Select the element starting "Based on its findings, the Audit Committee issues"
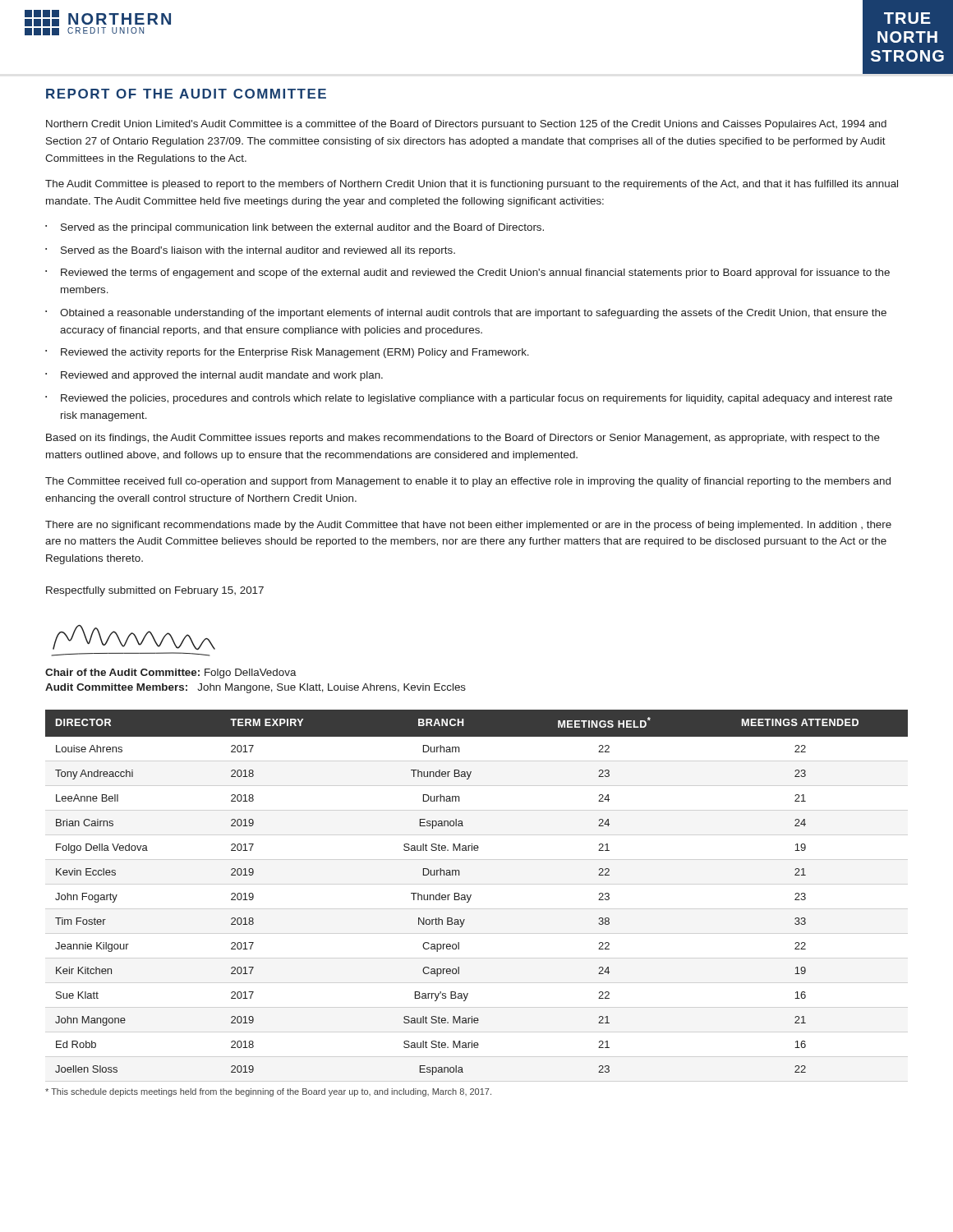The width and height of the screenshot is (953, 1232). pyautogui.click(x=463, y=446)
